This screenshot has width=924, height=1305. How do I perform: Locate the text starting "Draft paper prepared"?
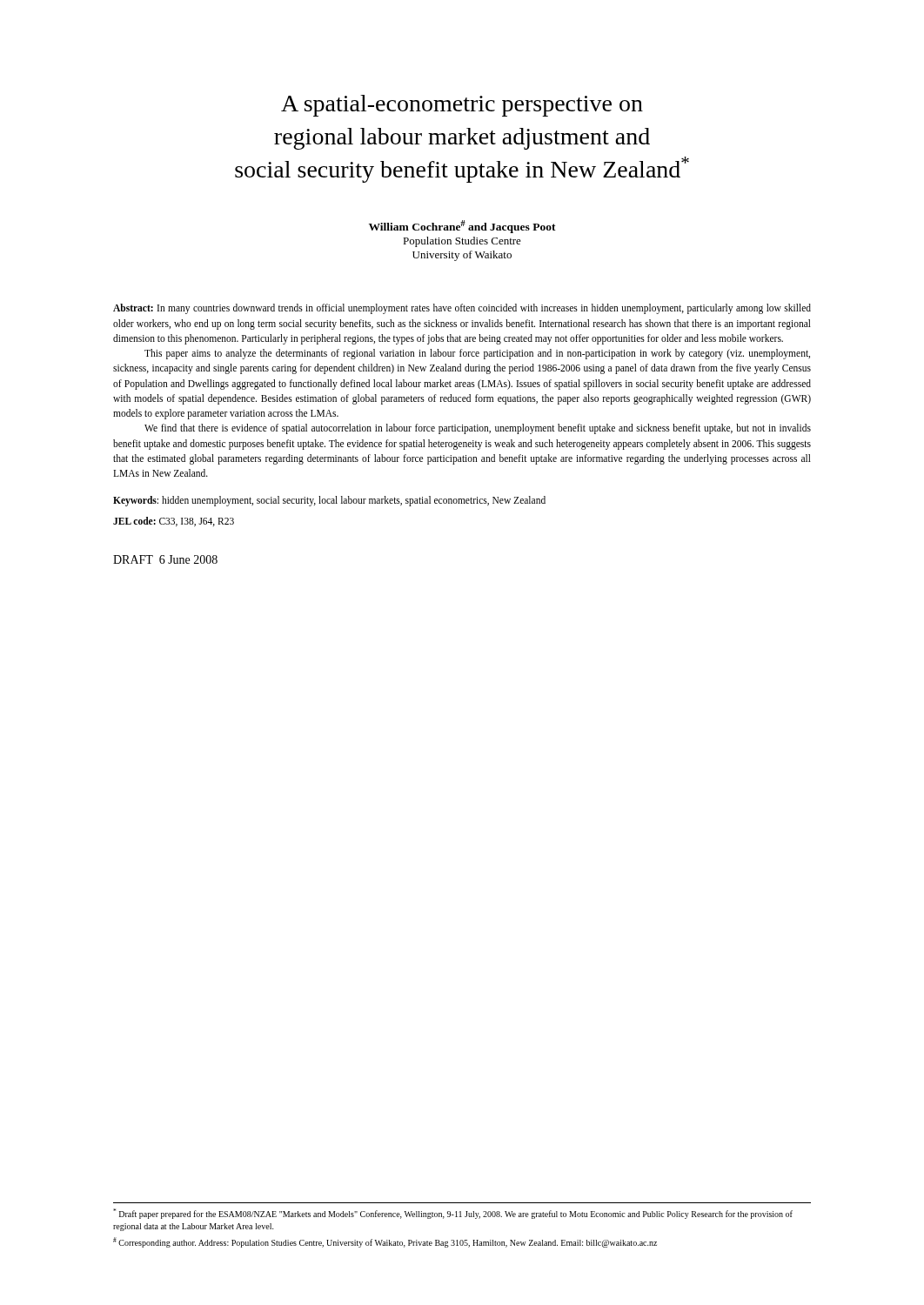coord(462,1229)
